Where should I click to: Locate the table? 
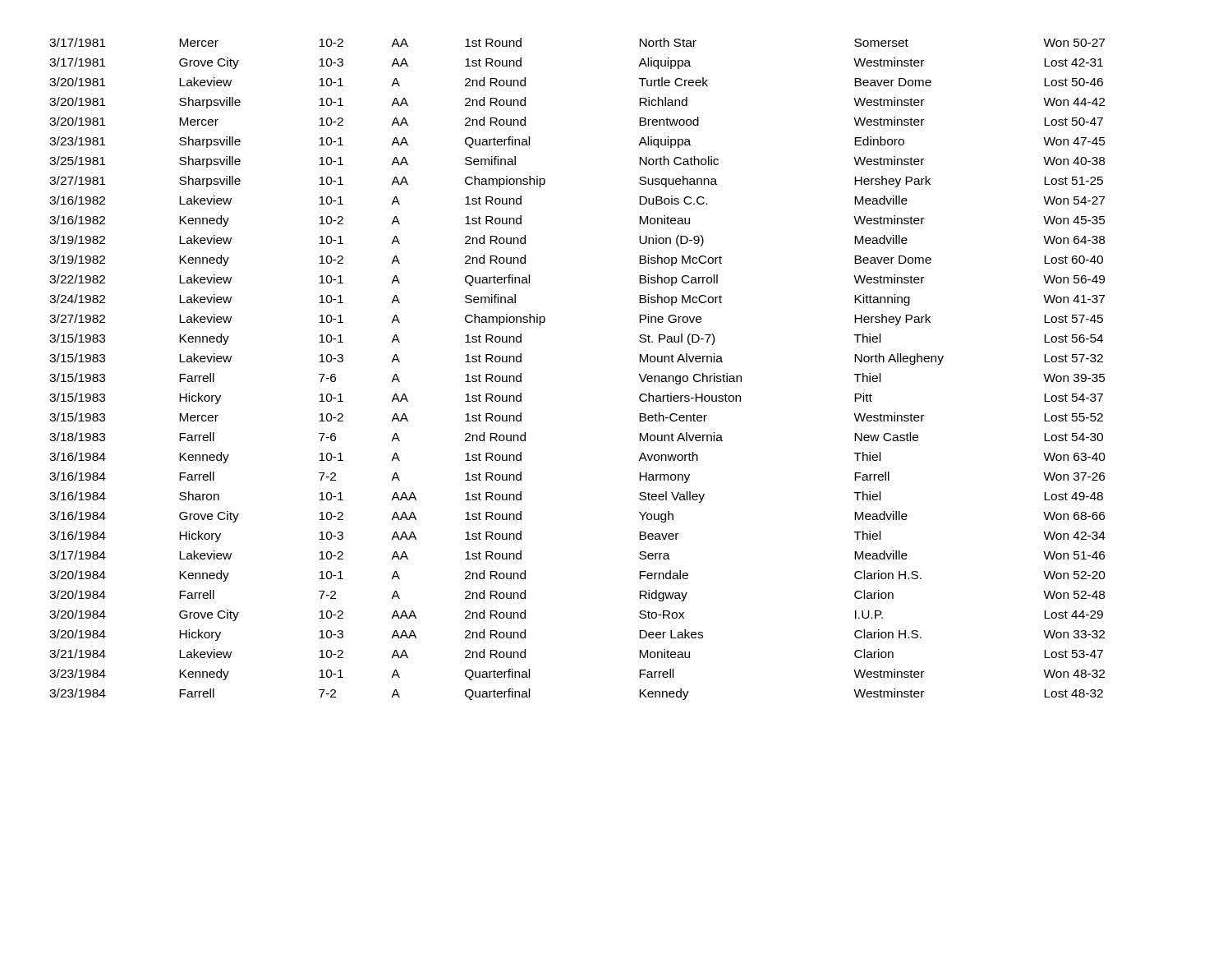616,368
